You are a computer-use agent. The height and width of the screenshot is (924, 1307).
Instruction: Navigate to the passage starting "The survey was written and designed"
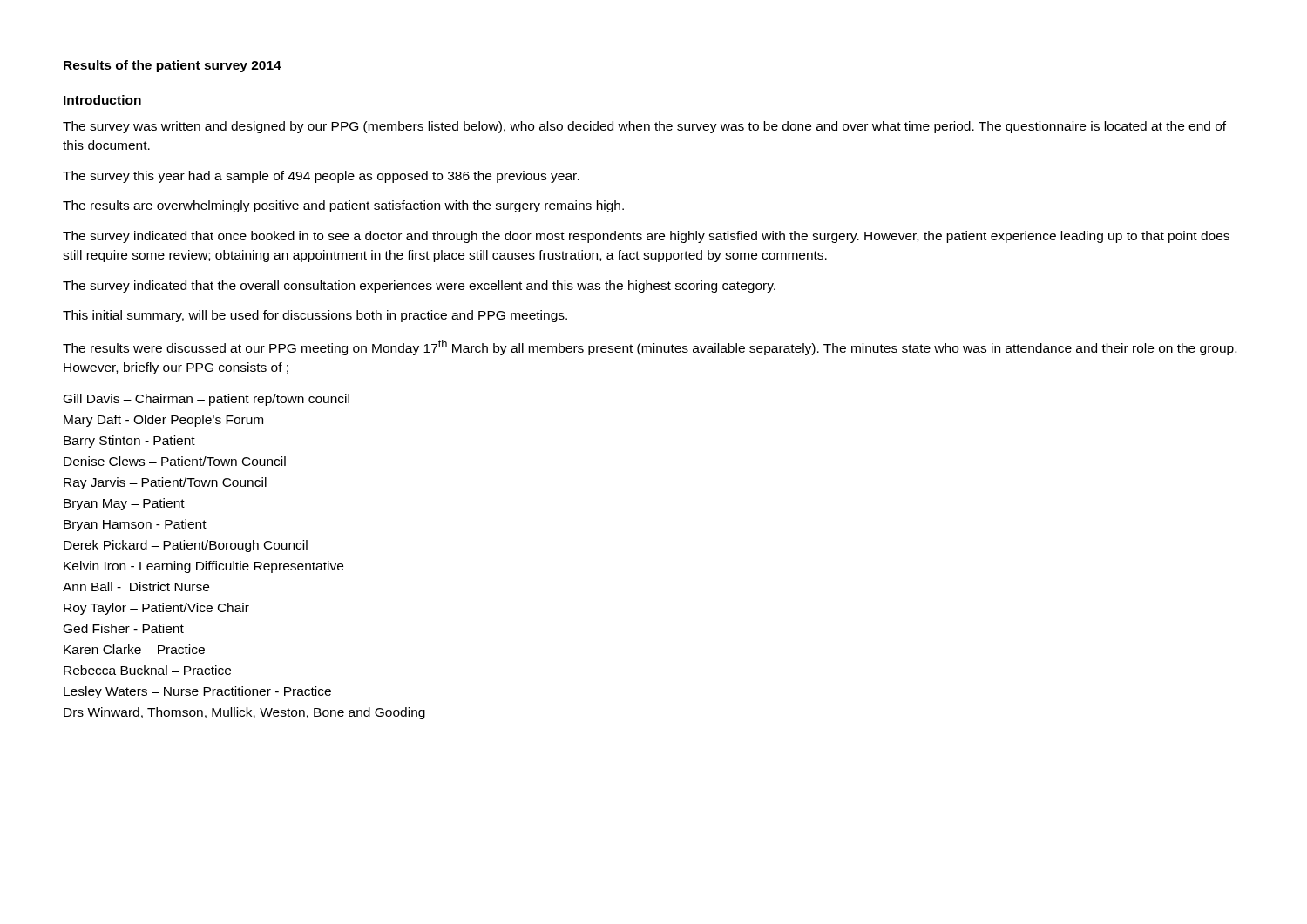pos(644,136)
